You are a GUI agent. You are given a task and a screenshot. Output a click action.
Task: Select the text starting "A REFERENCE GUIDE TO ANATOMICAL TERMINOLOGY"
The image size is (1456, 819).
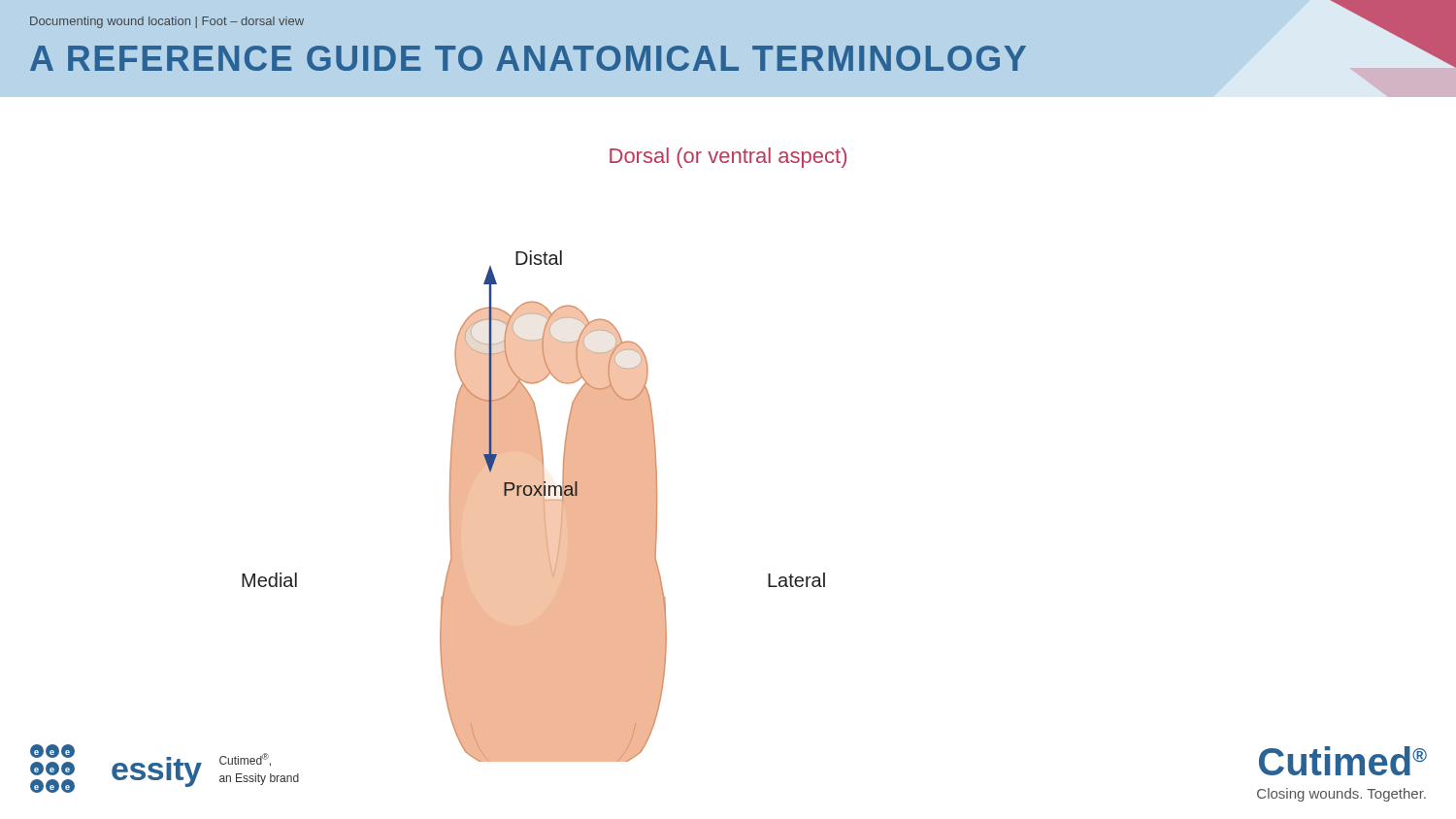point(529,59)
